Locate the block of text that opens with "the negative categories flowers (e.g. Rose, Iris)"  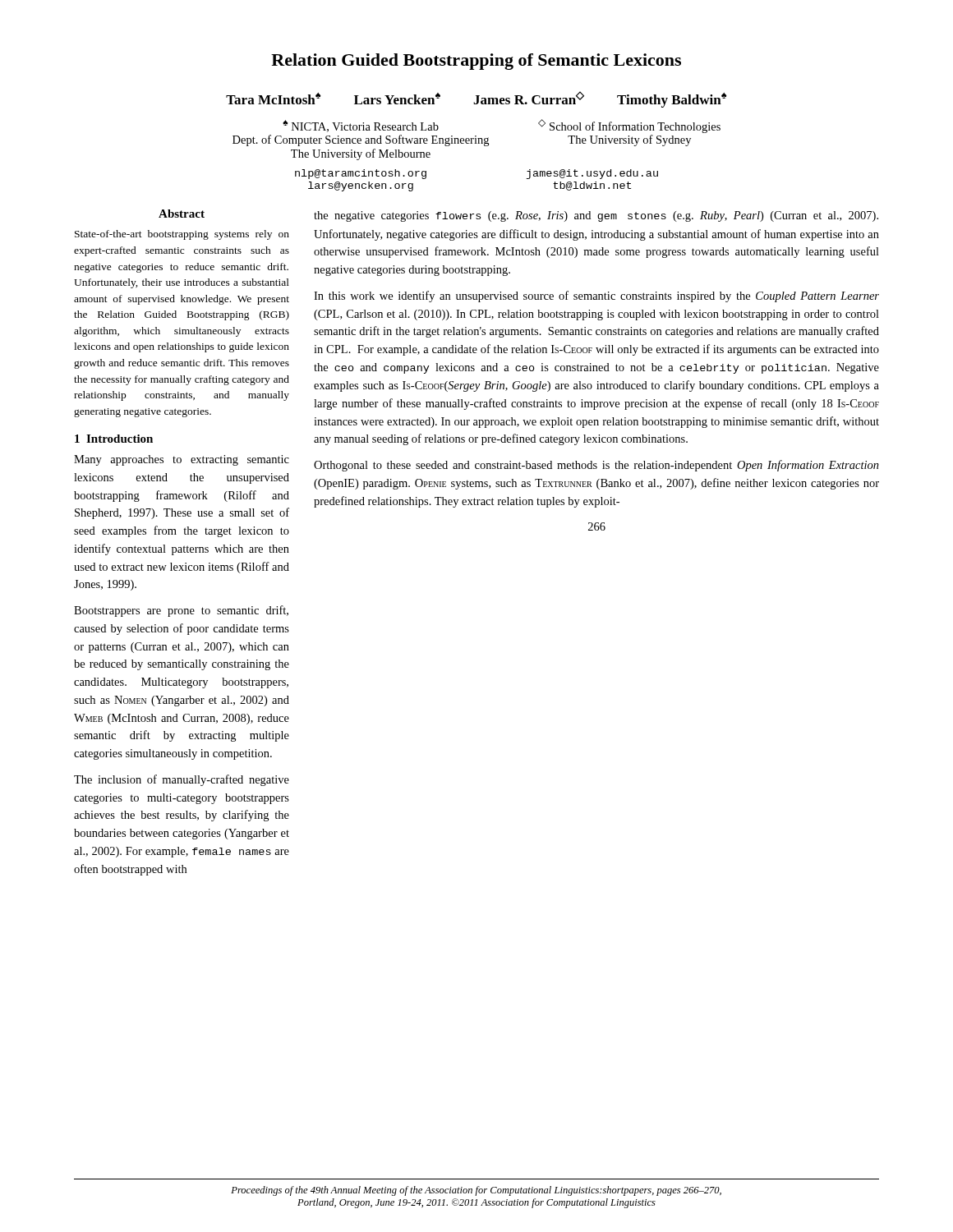[596, 359]
